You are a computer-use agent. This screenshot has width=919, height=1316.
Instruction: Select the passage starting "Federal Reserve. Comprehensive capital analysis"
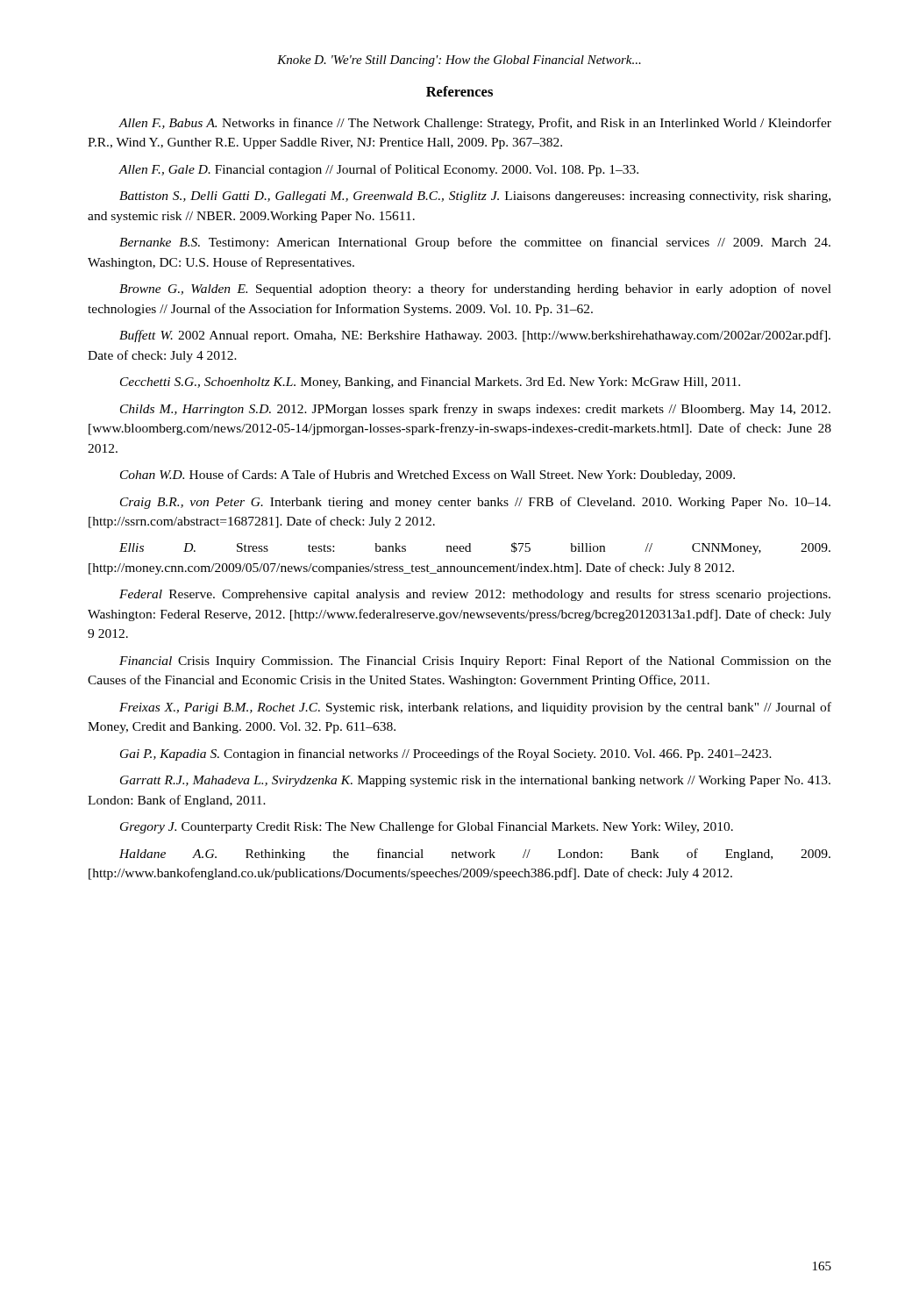(x=460, y=614)
